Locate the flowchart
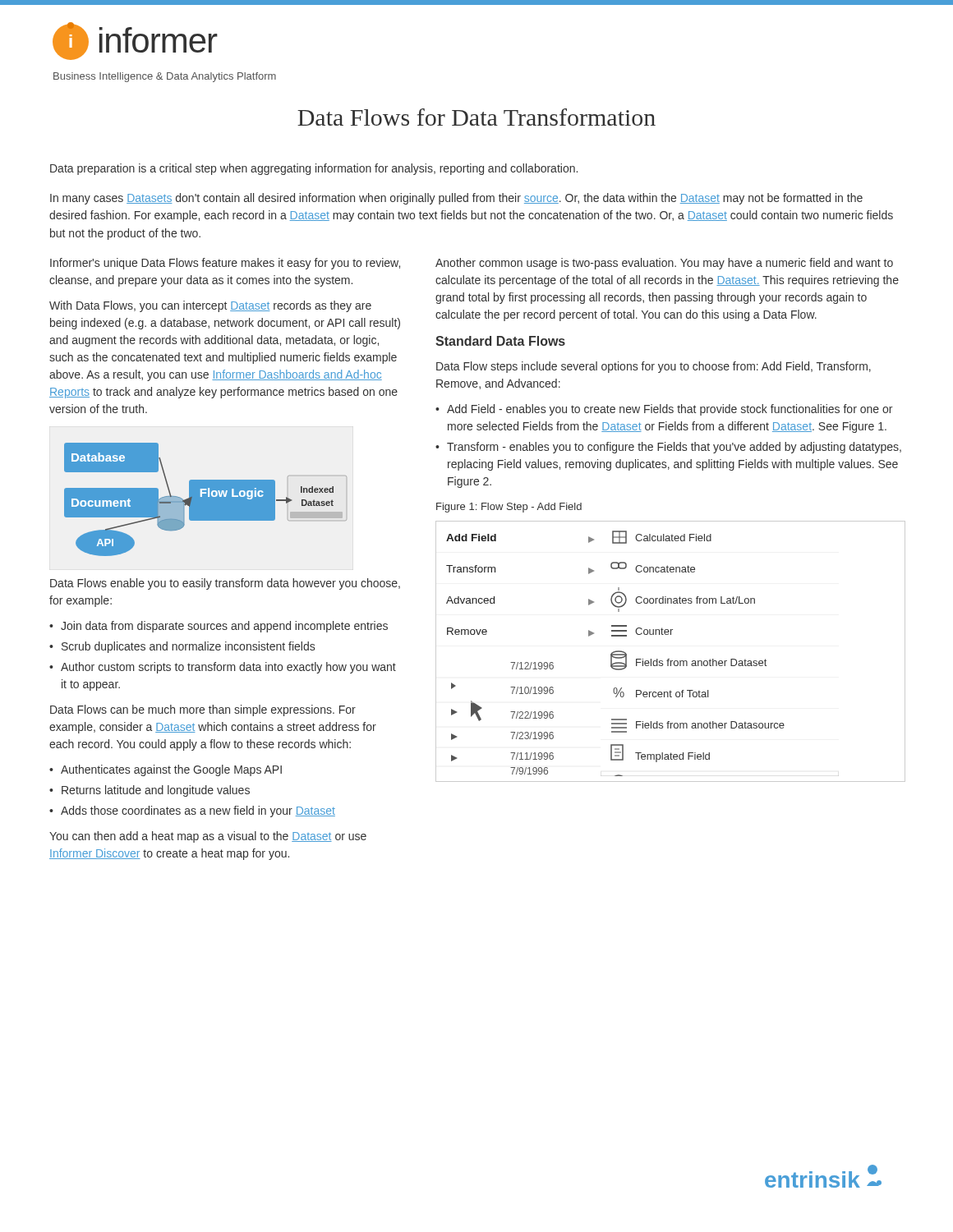 point(226,500)
